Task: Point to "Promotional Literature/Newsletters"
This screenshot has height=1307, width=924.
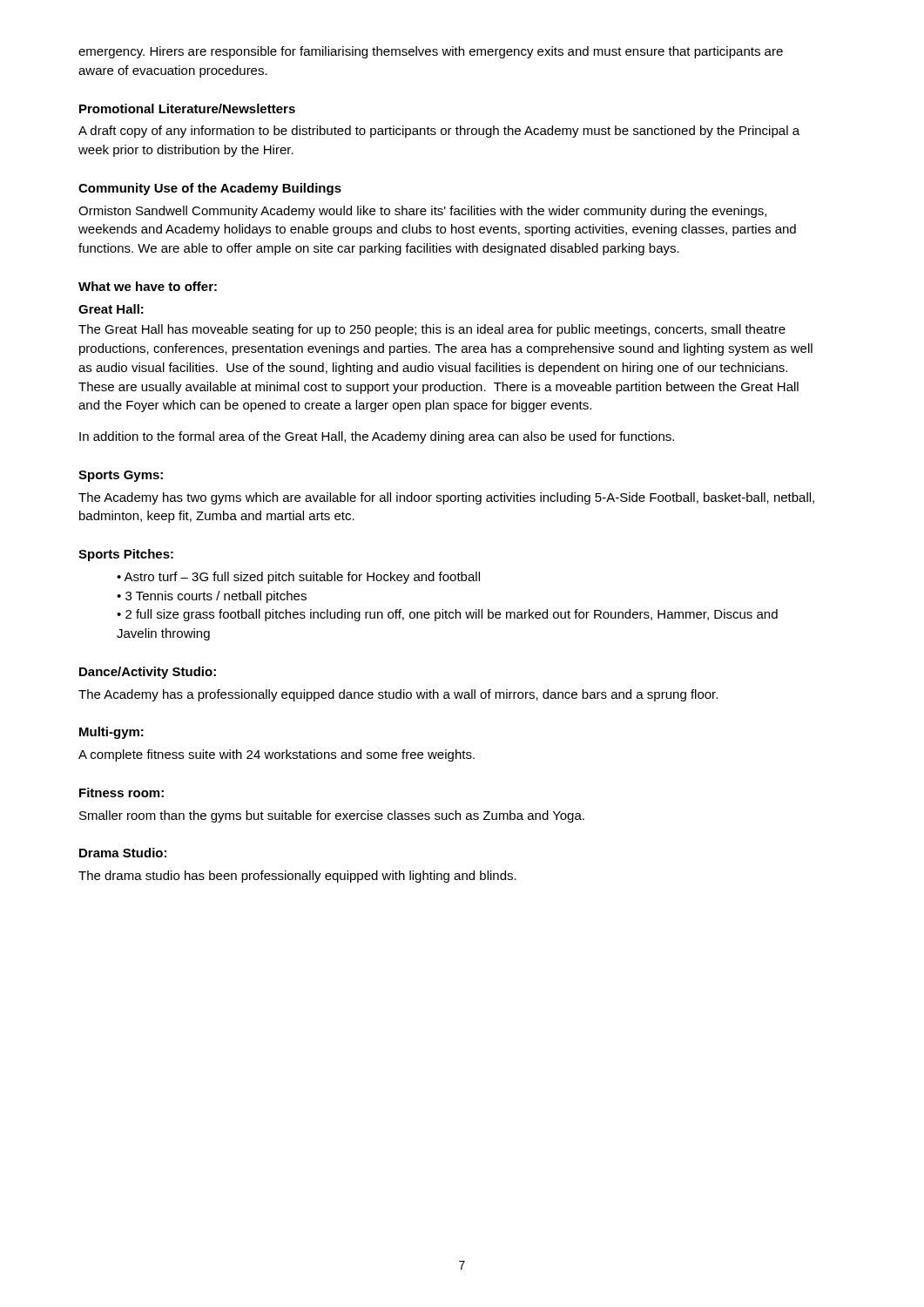Action: point(187,108)
